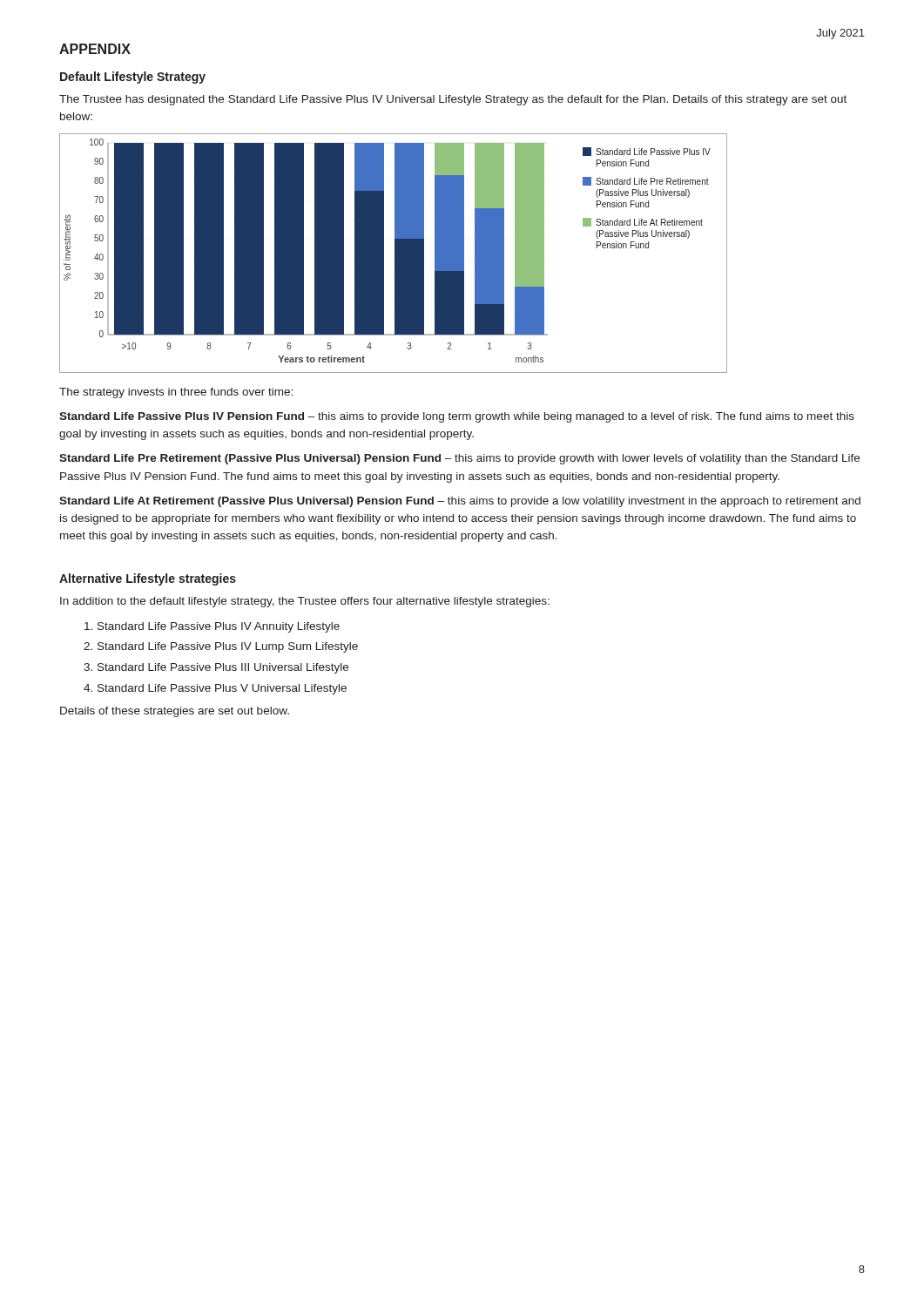This screenshot has width=924, height=1307.
Task: Locate the stacked bar chart
Action: (x=462, y=253)
